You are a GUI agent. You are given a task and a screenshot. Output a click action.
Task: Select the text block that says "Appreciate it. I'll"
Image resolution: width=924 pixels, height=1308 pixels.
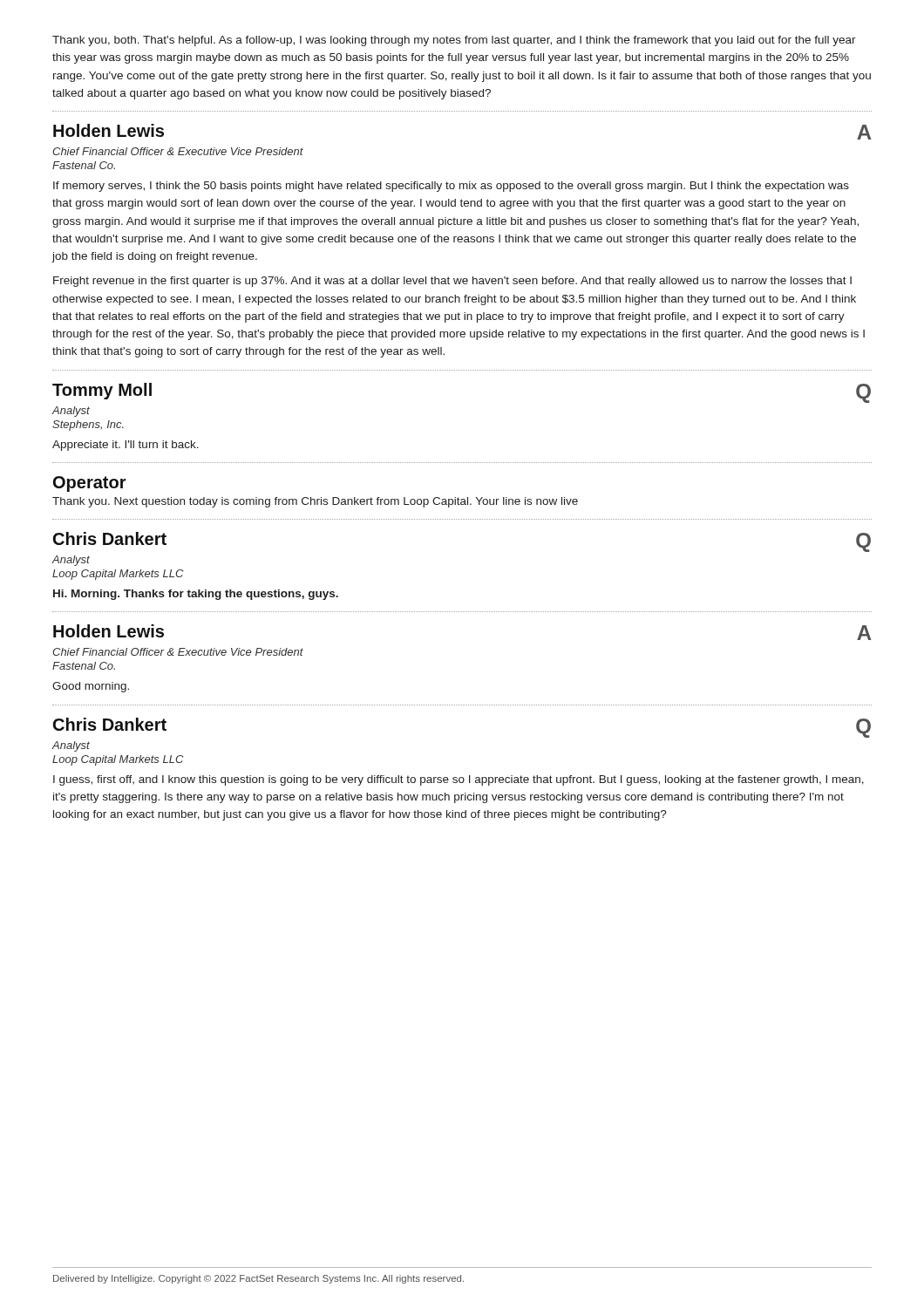click(126, 444)
